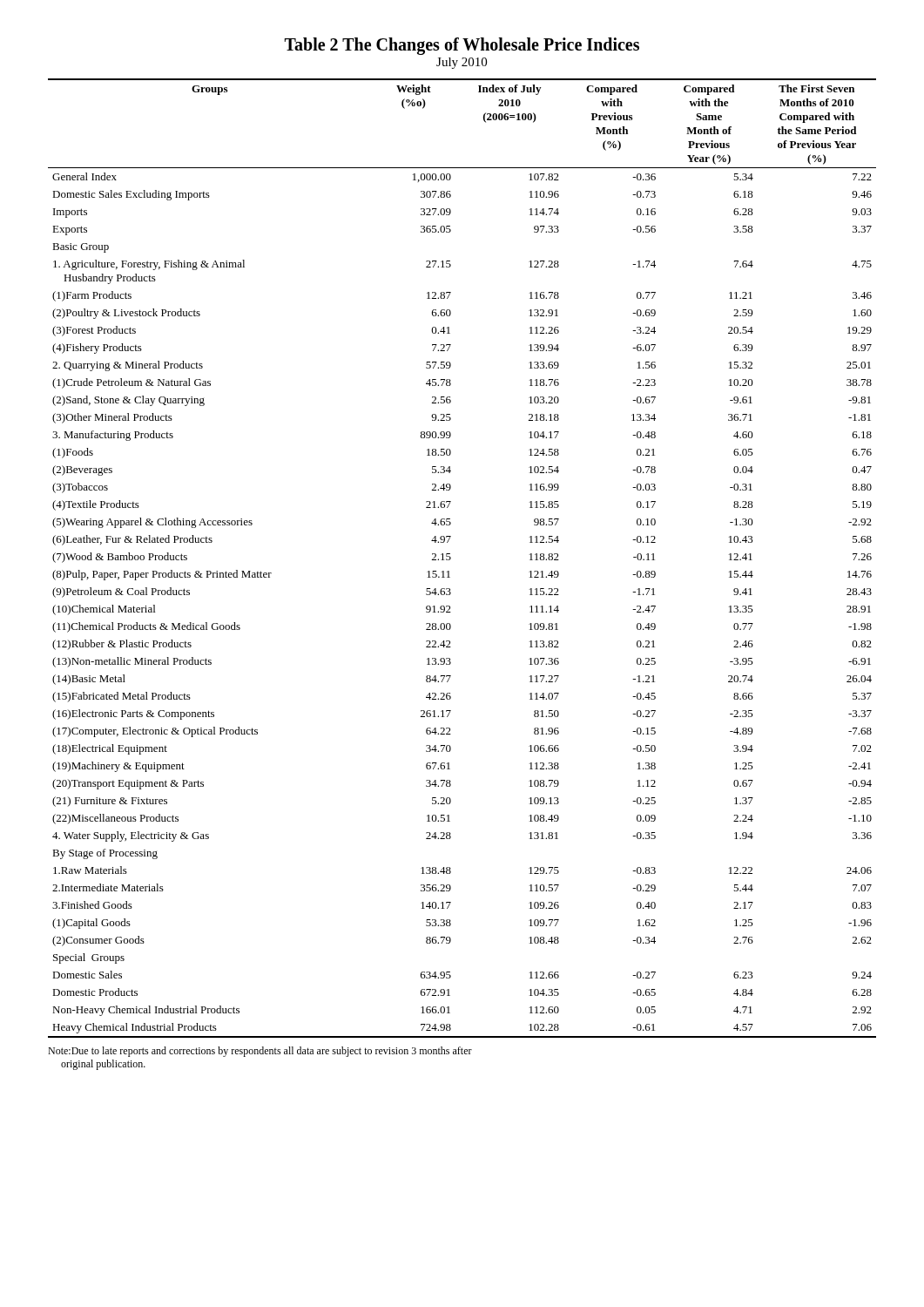The width and height of the screenshot is (924, 1307).
Task: Click on the table containing "Domestic Products"
Action: (462, 558)
